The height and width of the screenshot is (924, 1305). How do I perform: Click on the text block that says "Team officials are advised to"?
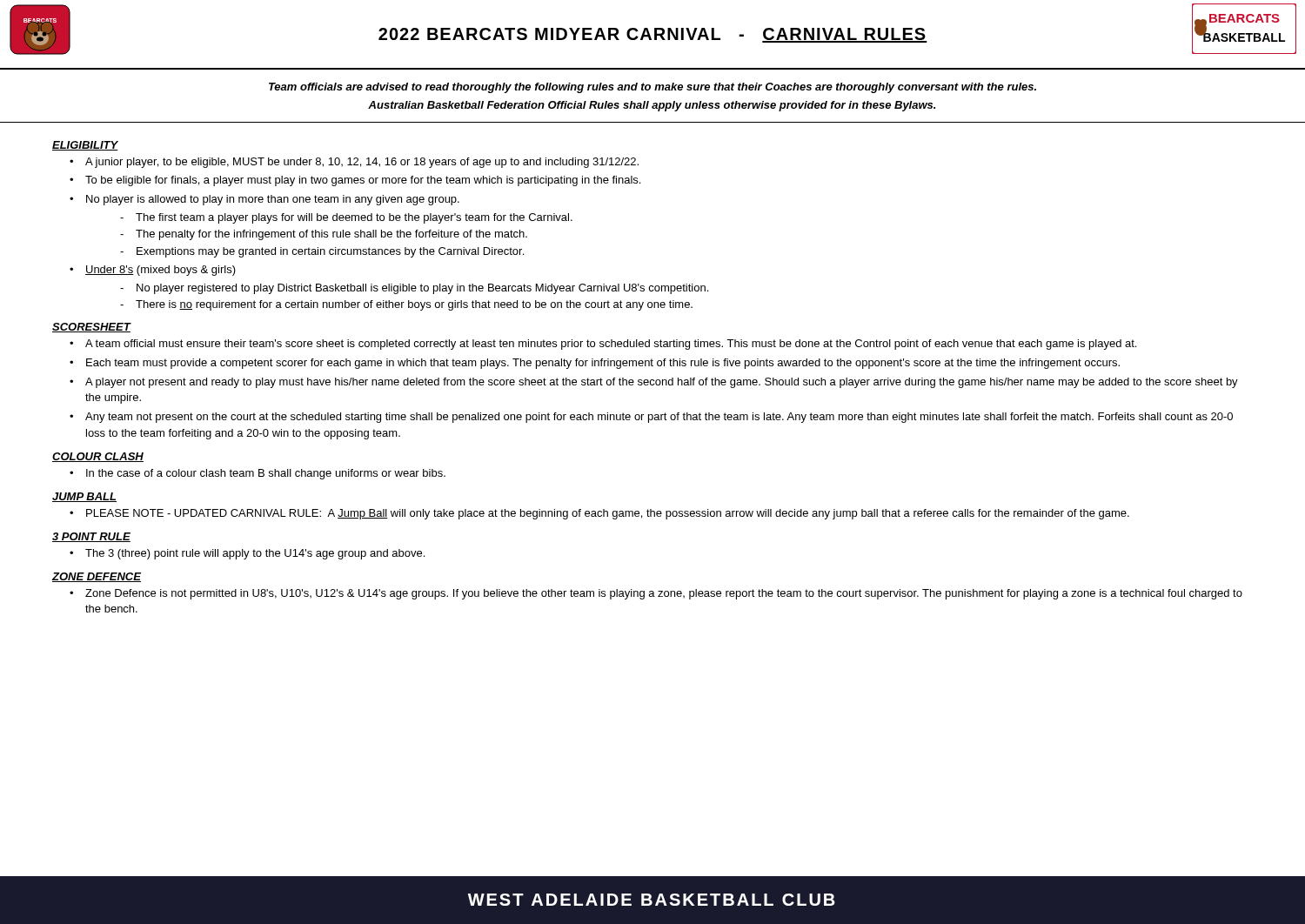coord(652,96)
